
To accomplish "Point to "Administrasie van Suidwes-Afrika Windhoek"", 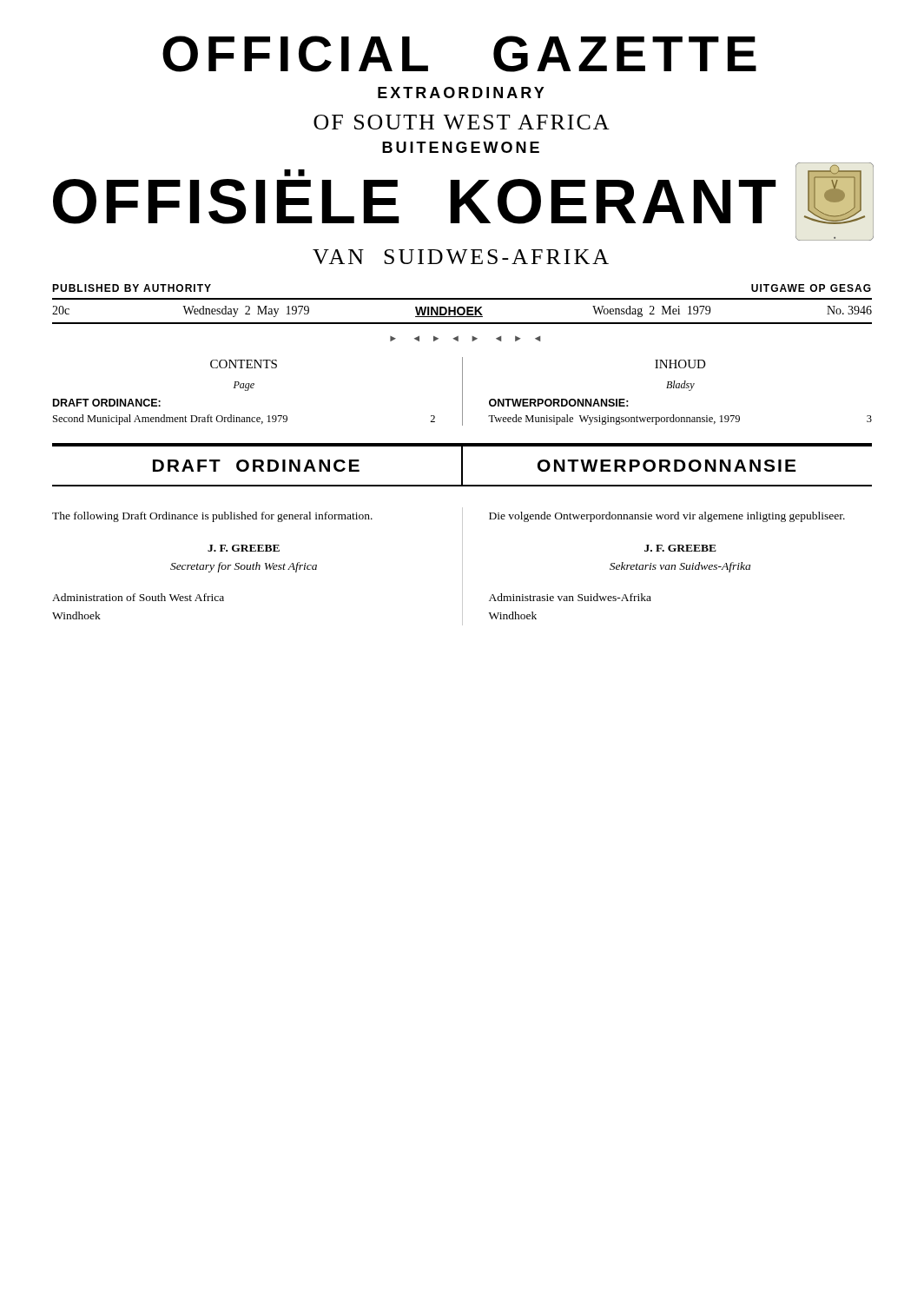I will click(570, 606).
